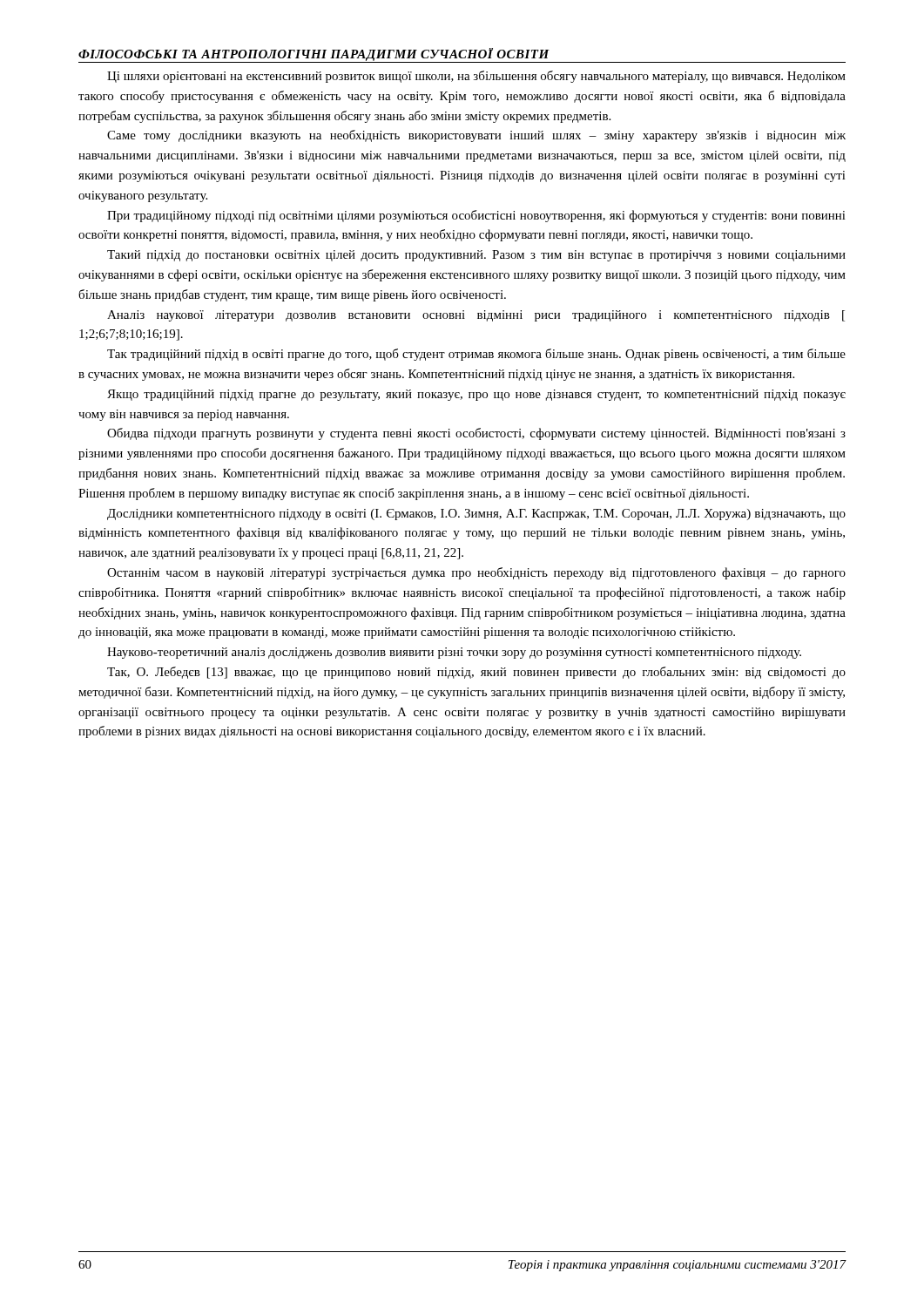This screenshot has width=924, height=1307.
Task: Find the text block that reads "Такий підхід до постановки освітніх"
Action: point(462,275)
